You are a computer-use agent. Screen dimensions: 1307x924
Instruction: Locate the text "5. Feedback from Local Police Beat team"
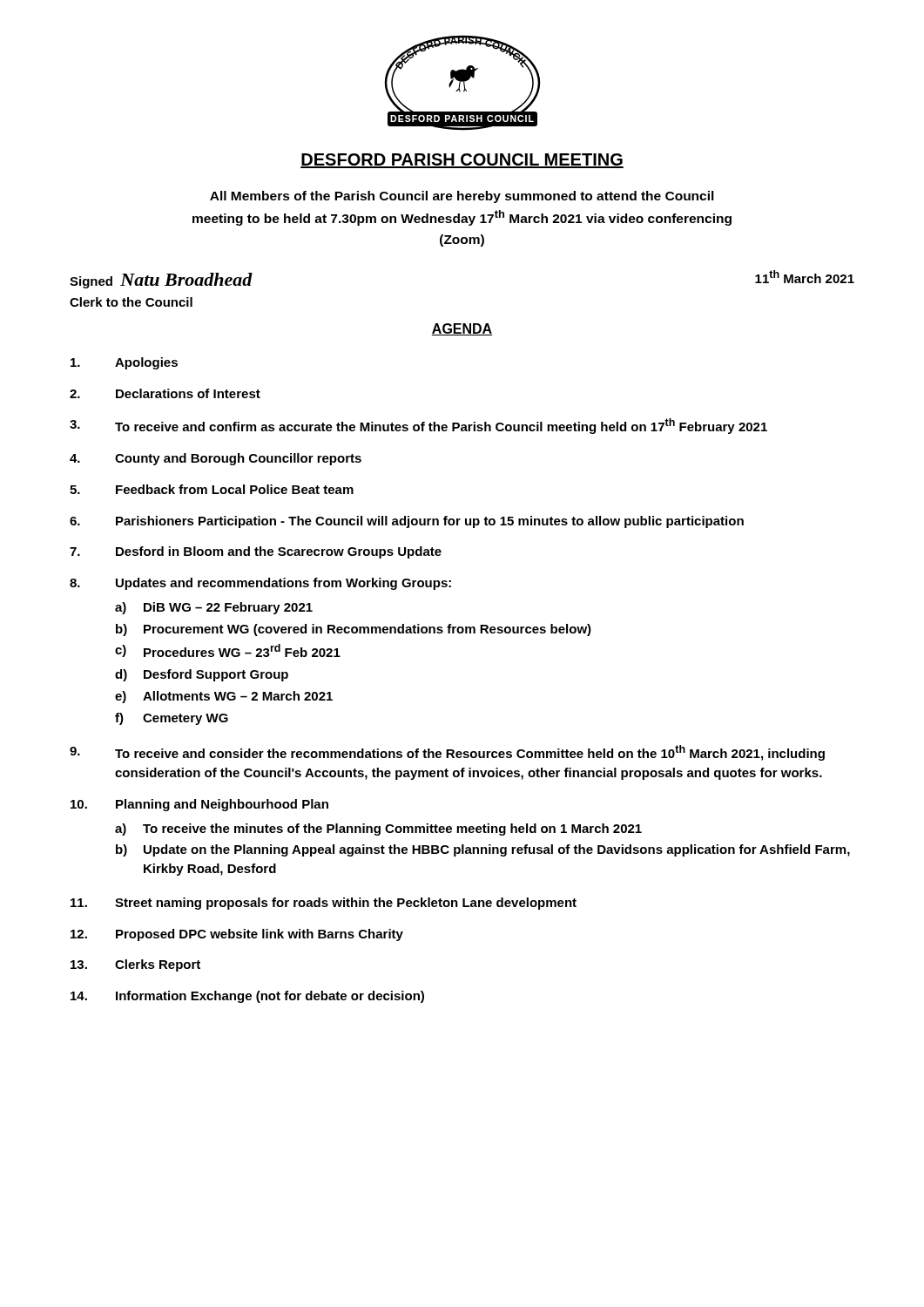click(x=212, y=489)
